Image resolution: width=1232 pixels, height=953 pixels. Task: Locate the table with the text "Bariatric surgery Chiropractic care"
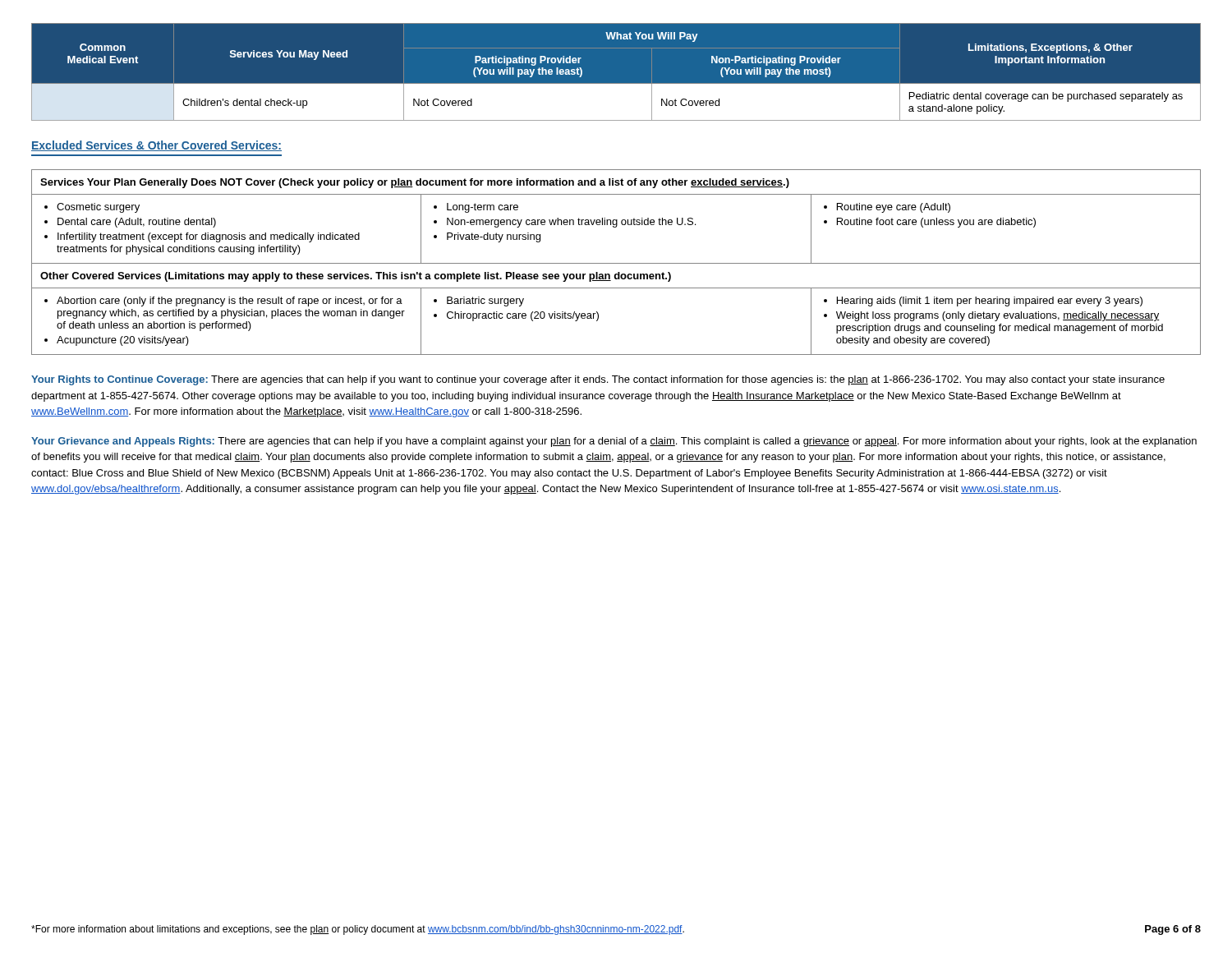tap(616, 262)
